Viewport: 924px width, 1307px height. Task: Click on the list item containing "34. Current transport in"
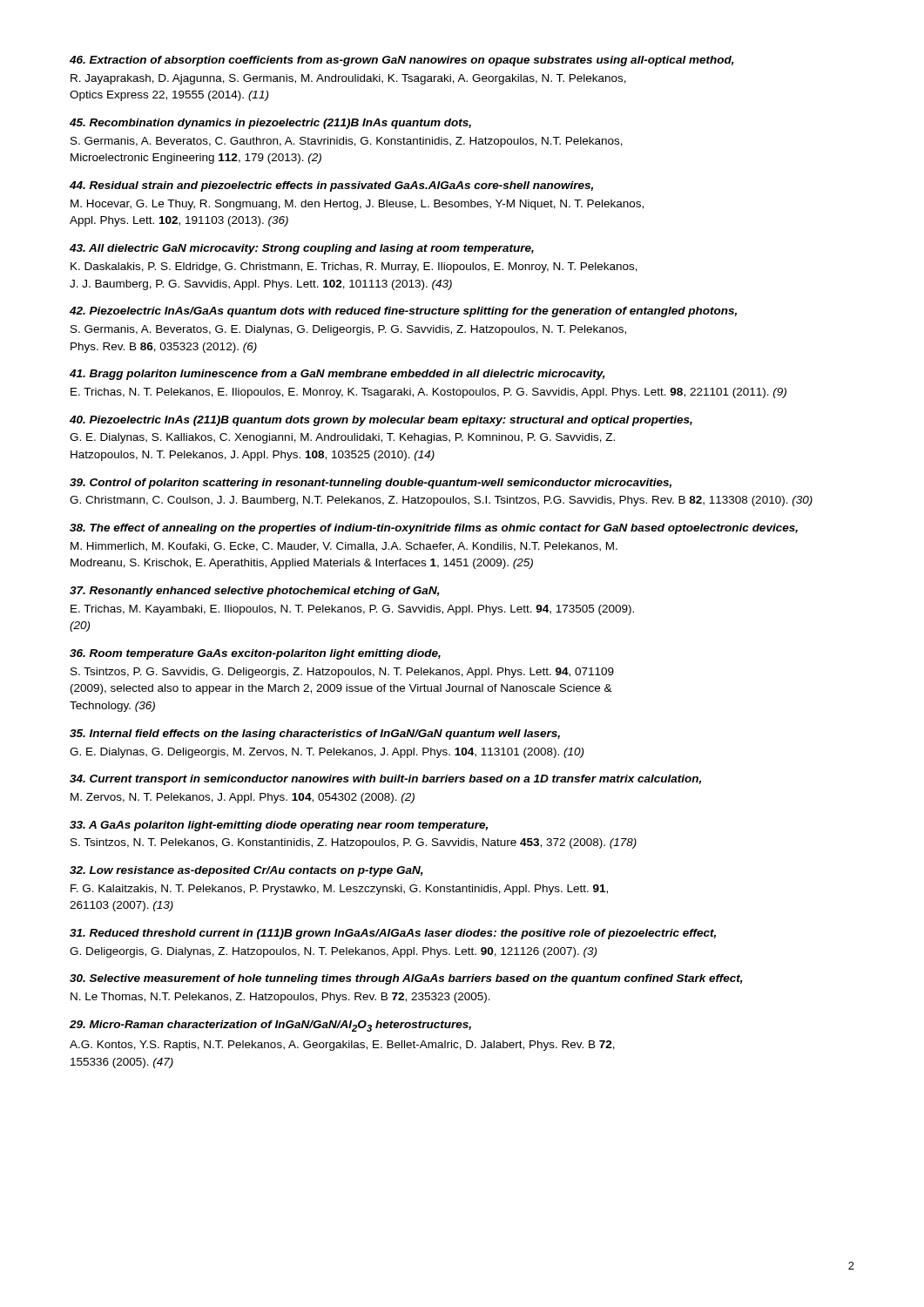[x=462, y=788]
